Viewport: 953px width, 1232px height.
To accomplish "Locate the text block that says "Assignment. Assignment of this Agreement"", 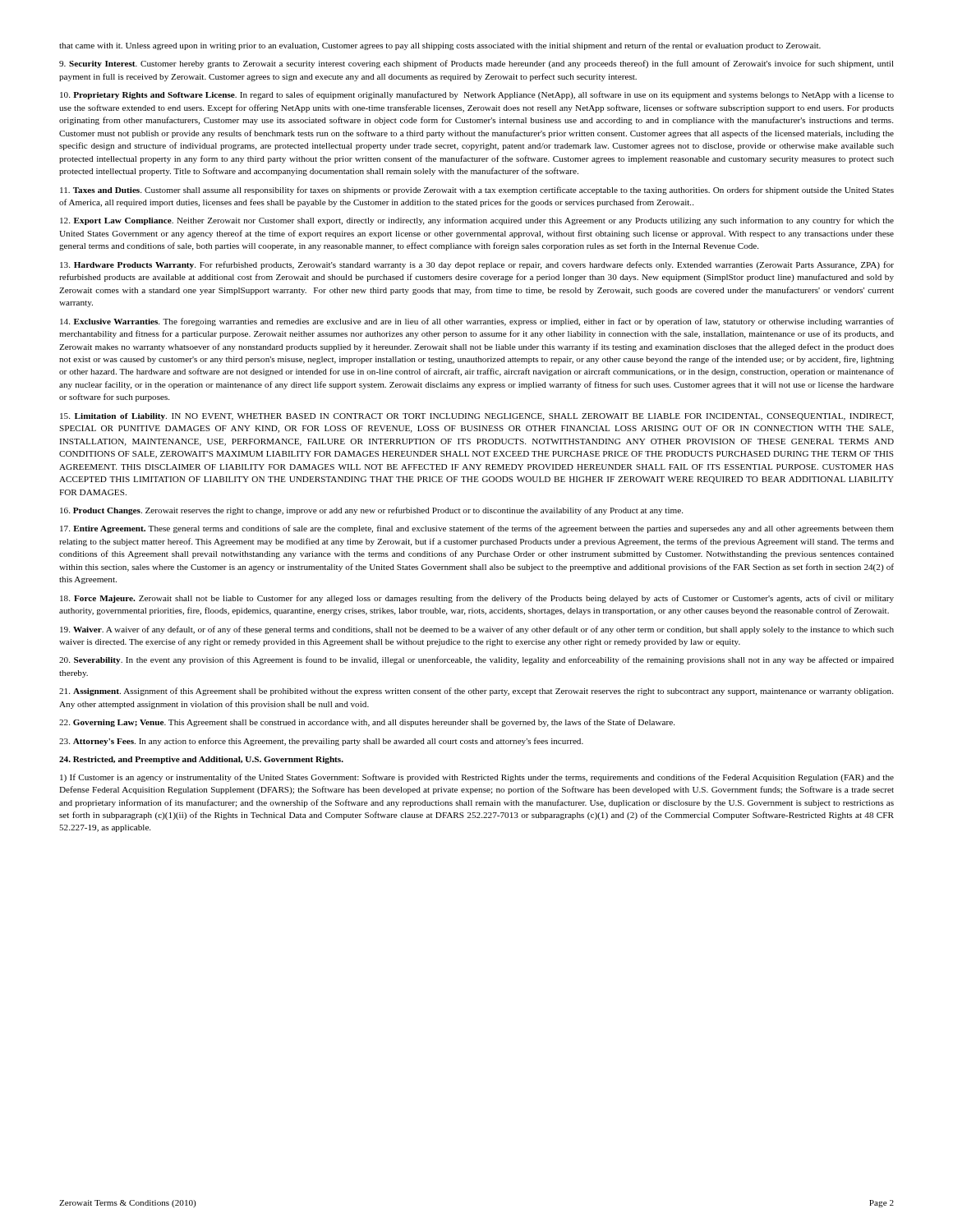I will (476, 697).
